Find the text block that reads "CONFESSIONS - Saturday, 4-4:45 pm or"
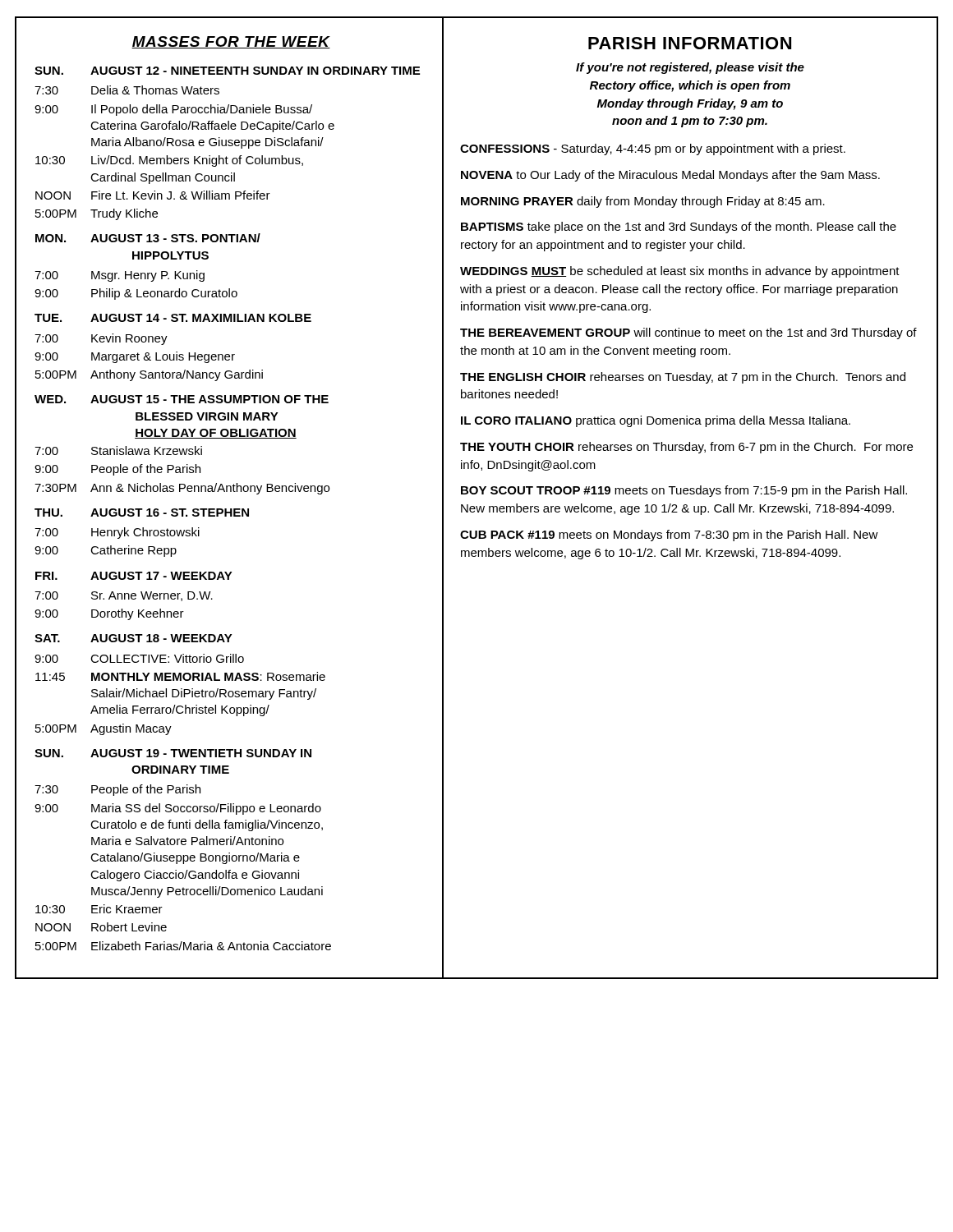Screen dimensions: 1232x953 pos(690,149)
